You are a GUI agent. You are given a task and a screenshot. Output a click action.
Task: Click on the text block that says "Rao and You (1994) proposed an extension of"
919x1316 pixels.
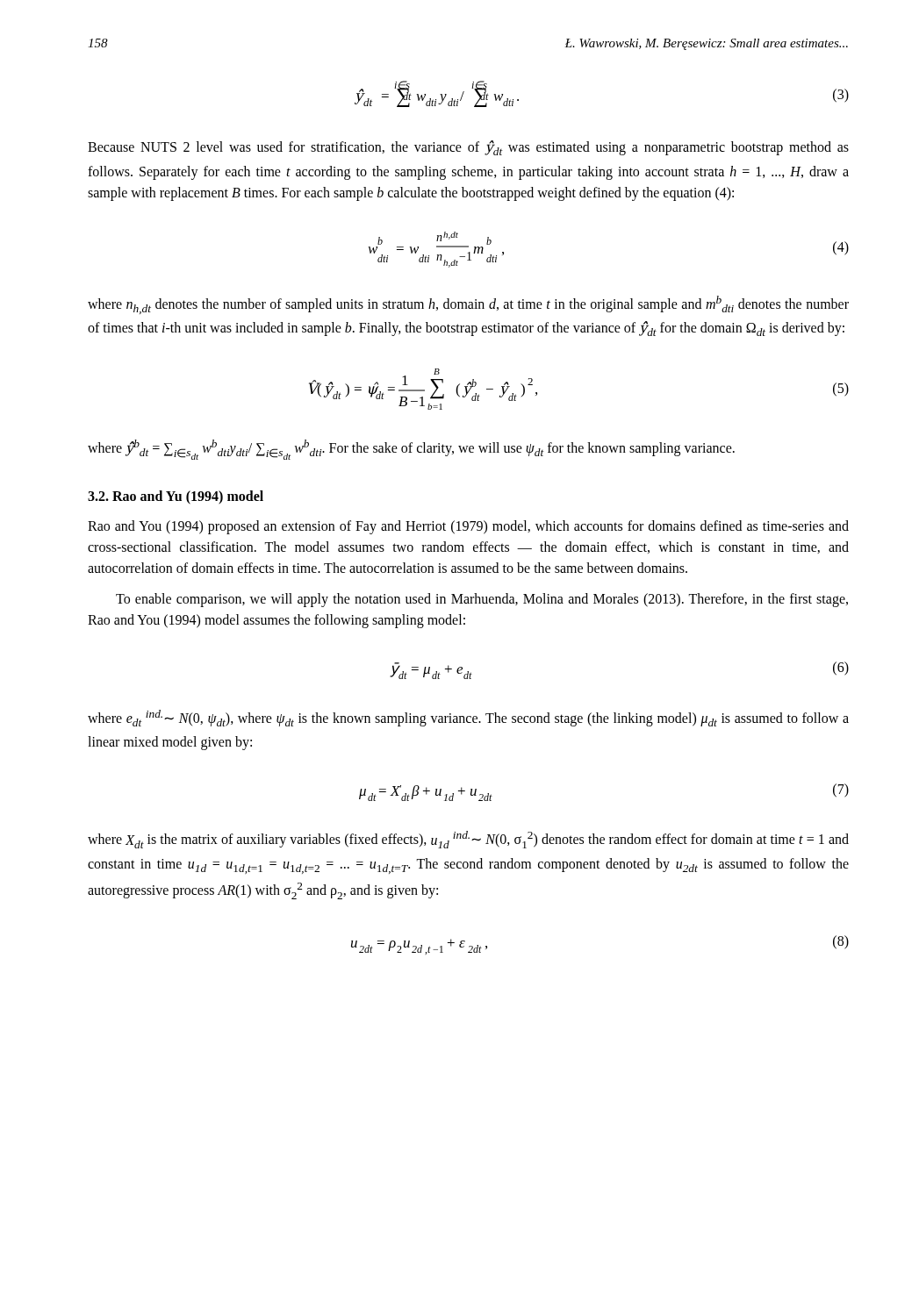point(468,547)
